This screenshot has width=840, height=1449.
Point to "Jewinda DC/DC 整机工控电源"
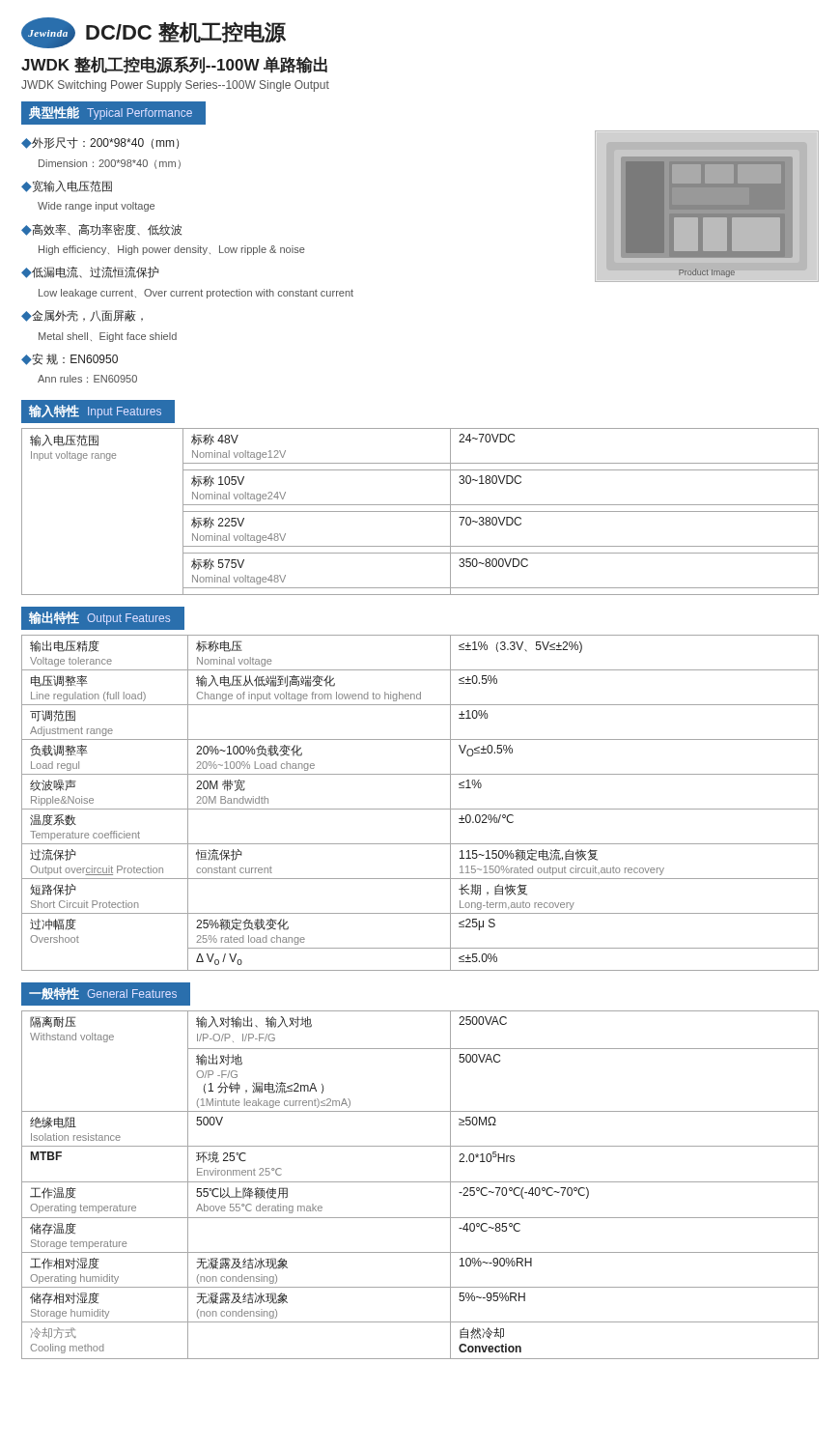pos(153,33)
